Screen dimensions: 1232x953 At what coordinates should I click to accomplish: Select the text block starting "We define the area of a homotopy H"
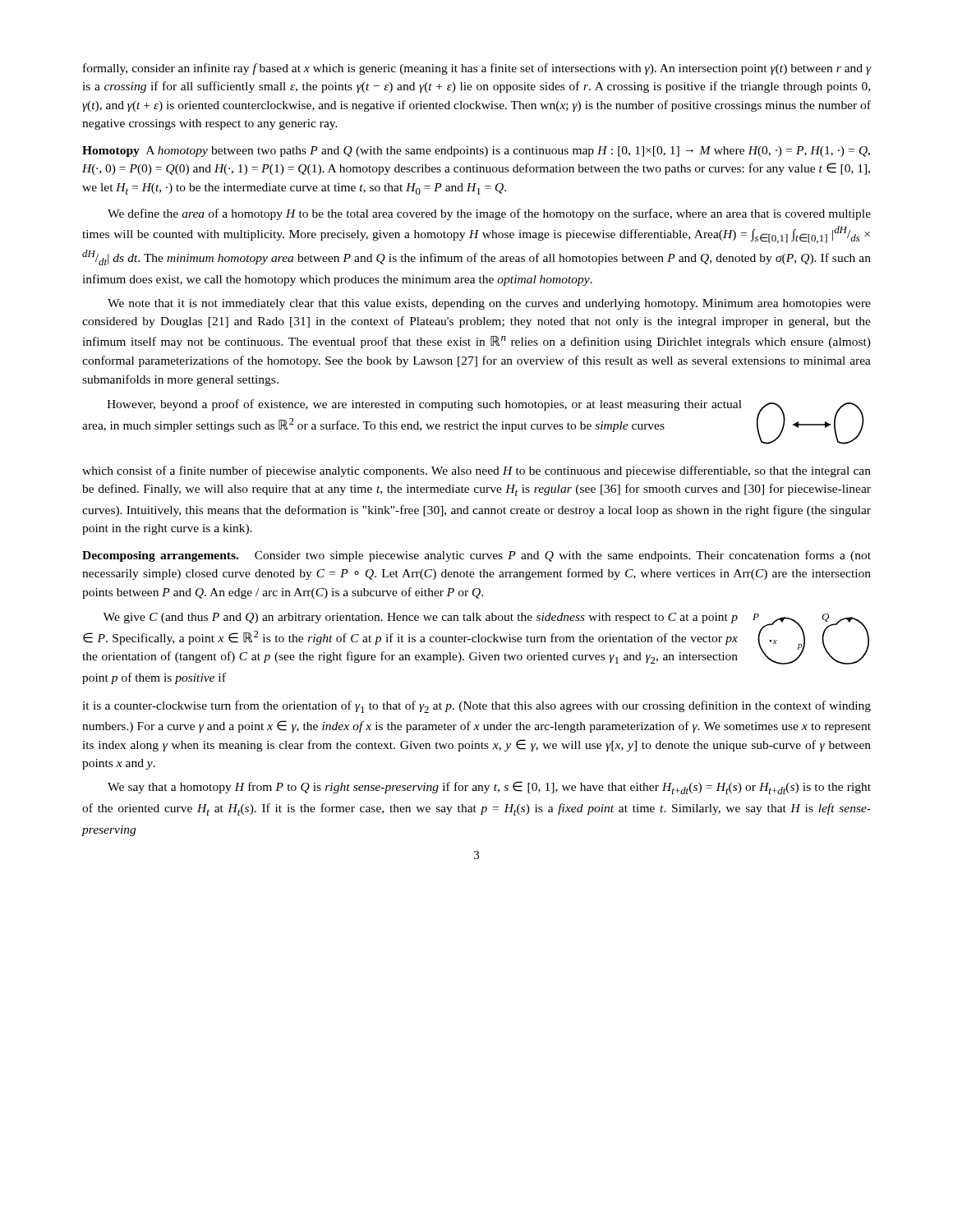pyautogui.click(x=476, y=246)
